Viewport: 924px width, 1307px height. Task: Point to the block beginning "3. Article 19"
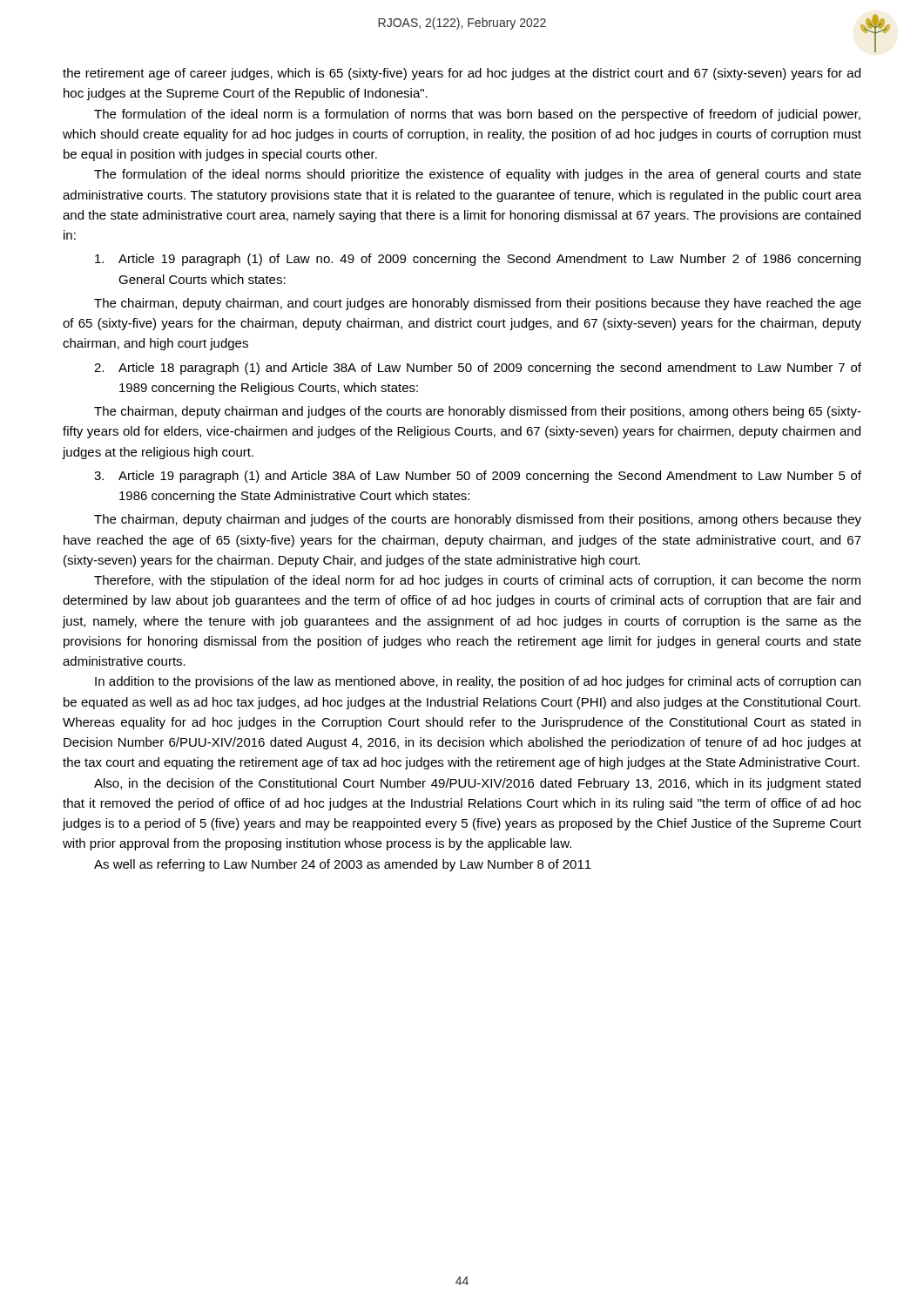478,485
